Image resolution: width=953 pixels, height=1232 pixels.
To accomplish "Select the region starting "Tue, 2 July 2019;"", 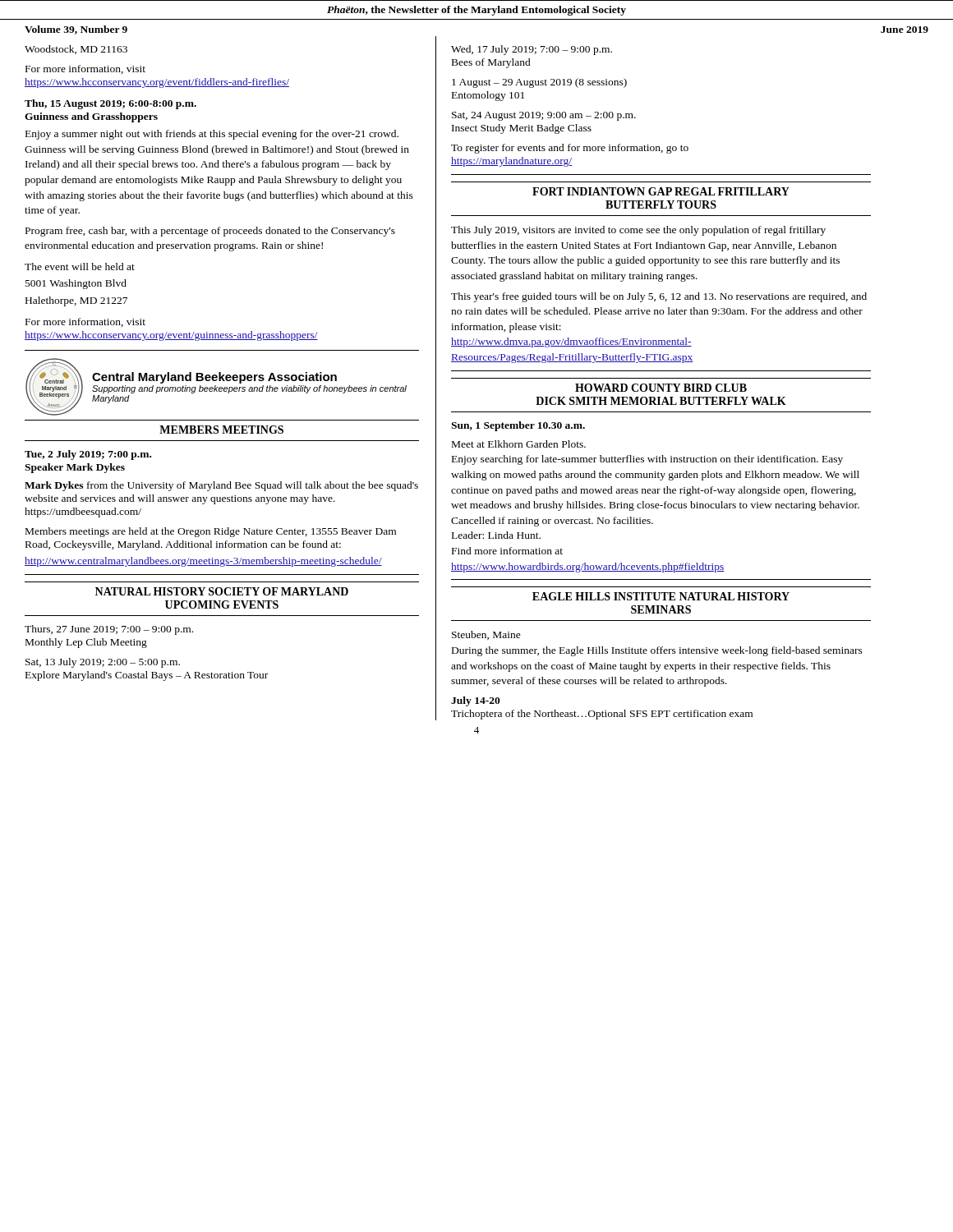I will [x=88, y=460].
